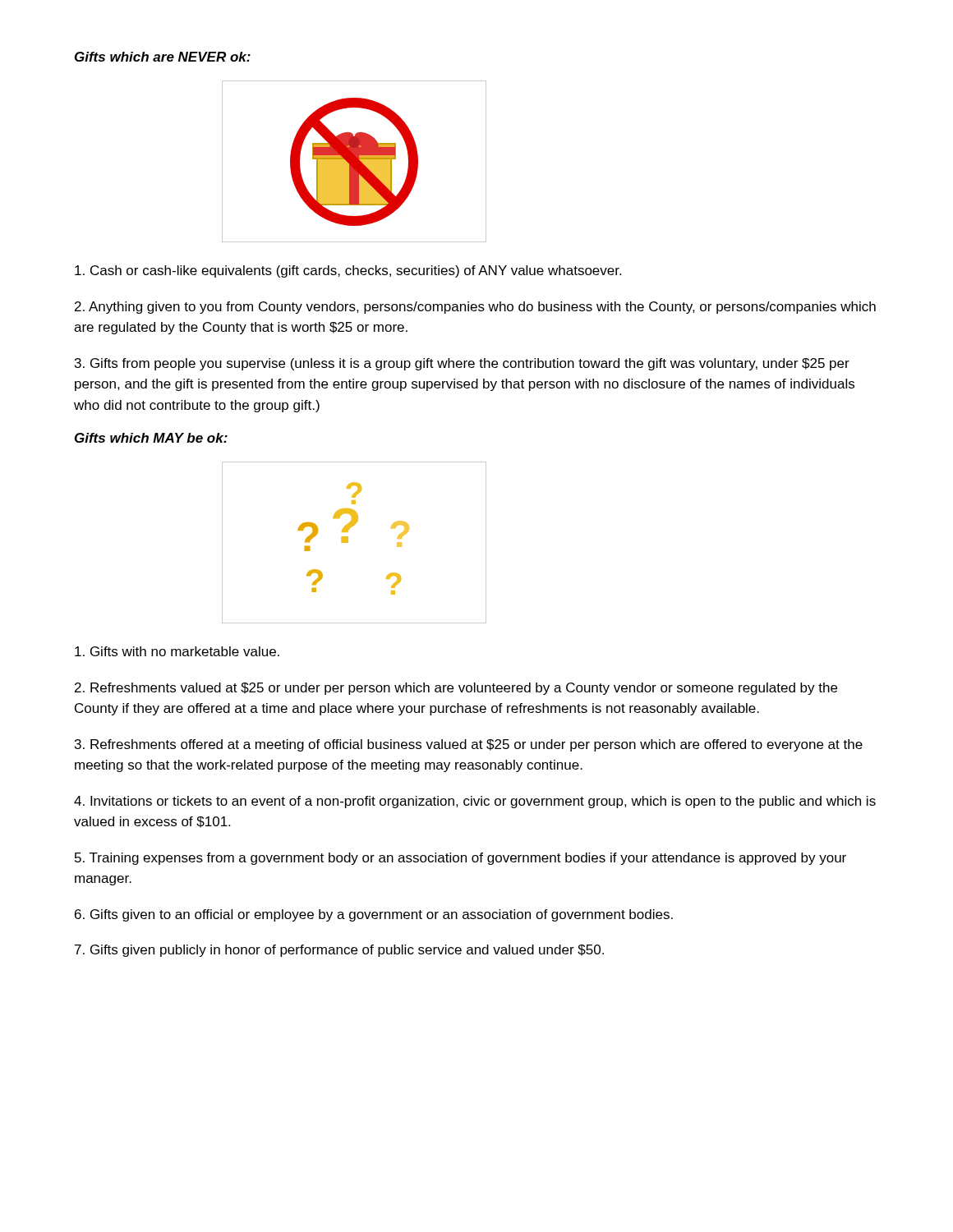Click on the list item with the text "2. Refreshments valued"
953x1232 pixels.
pyautogui.click(x=456, y=698)
